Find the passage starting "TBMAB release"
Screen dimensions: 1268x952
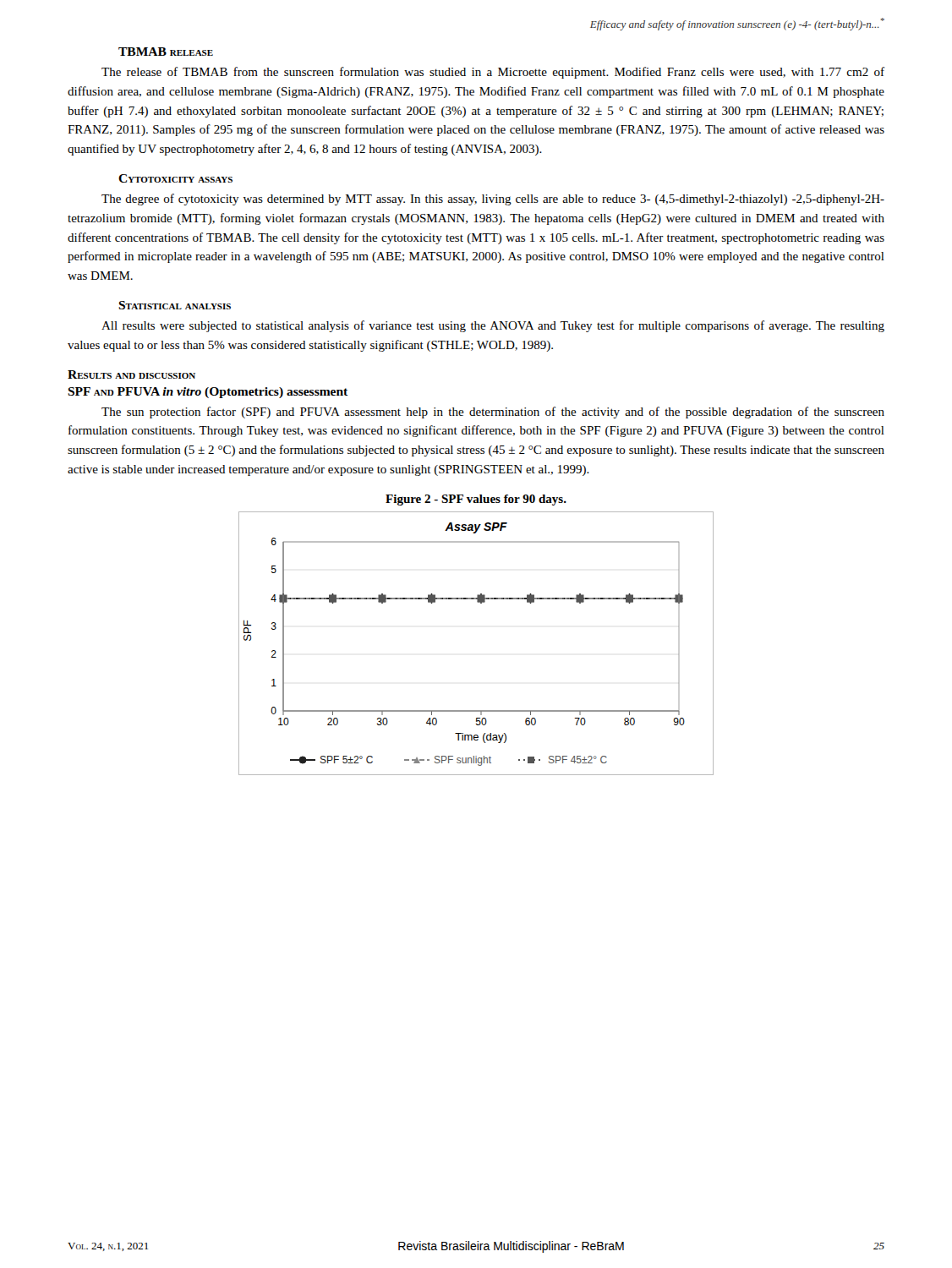(166, 52)
